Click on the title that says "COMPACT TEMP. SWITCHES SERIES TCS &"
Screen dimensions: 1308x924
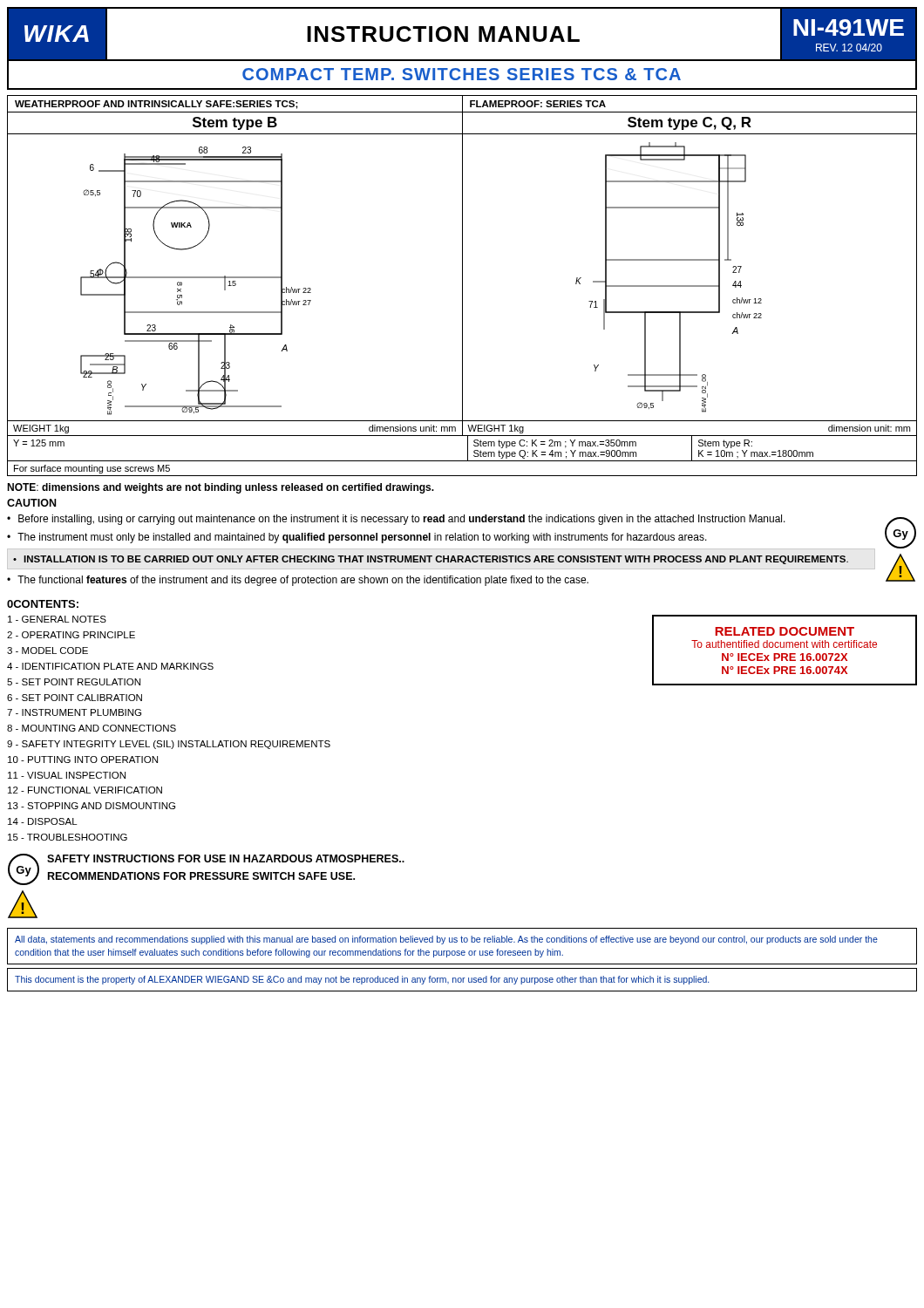coord(462,75)
